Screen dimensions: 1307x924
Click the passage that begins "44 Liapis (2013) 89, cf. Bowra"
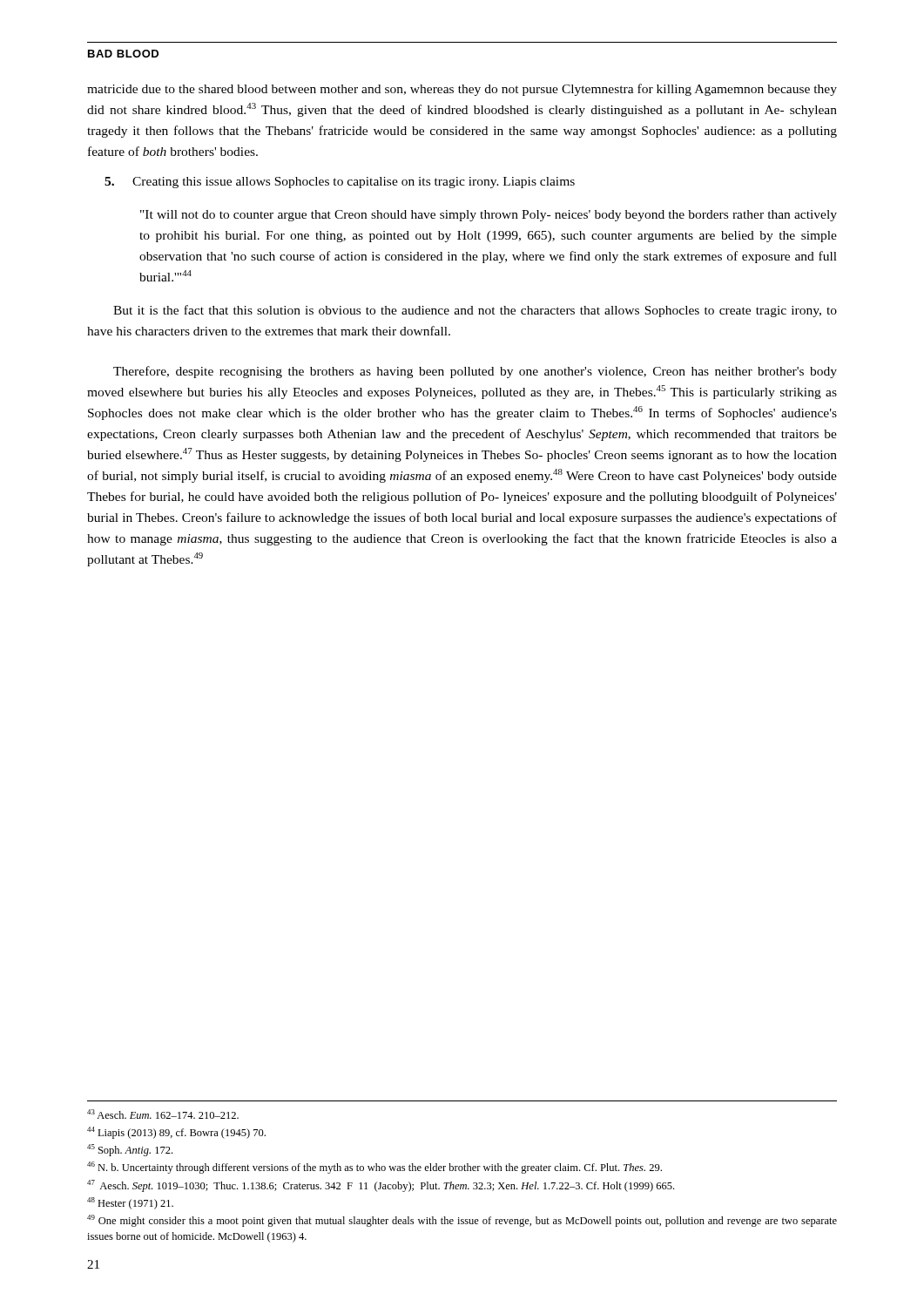177,1132
